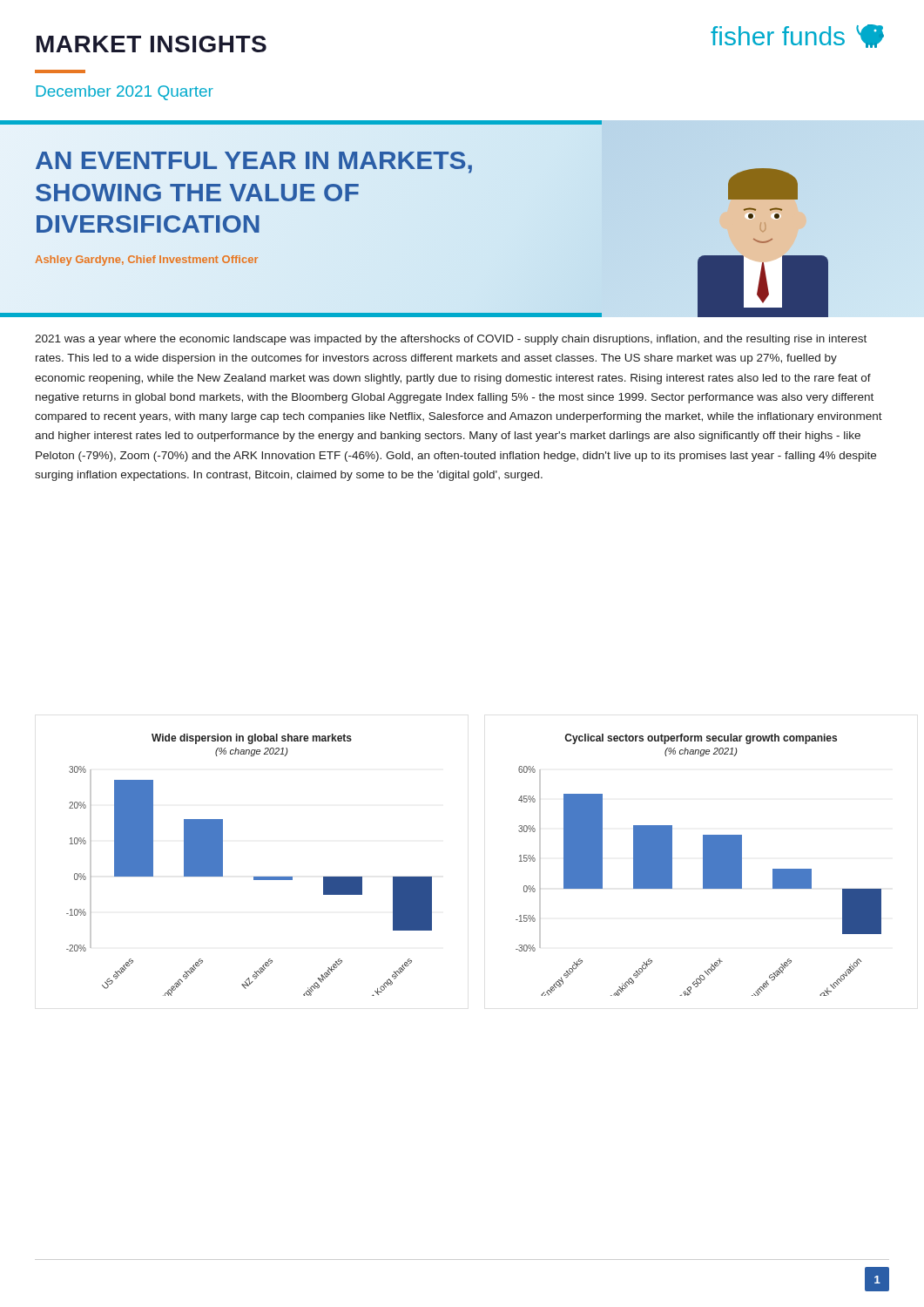The image size is (924, 1307).
Task: Find the region starting "2021 was a year where the economic landscape"
Action: tap(458, 406)
